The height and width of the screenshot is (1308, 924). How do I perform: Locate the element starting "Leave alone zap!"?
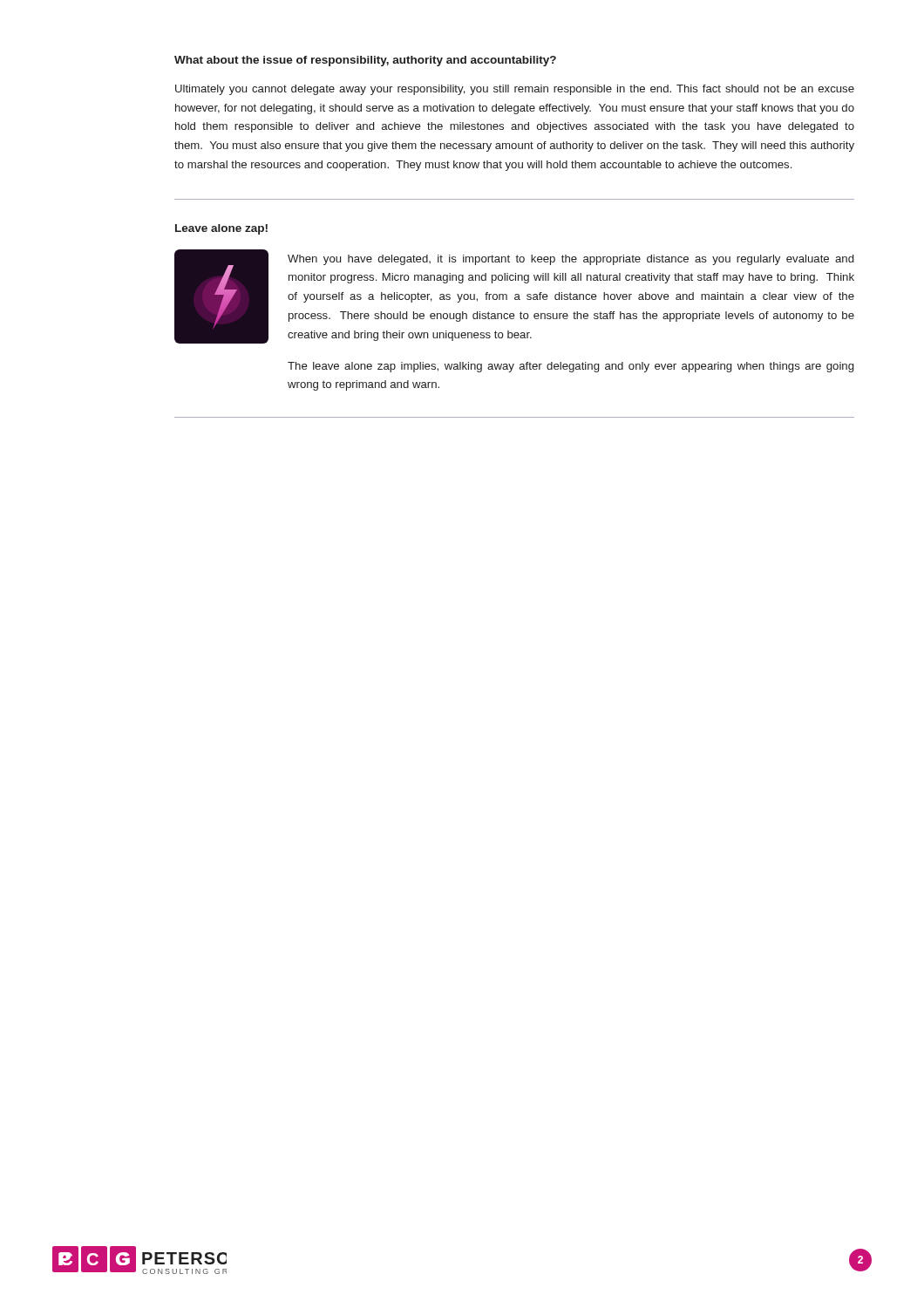[x=221, y=228]
